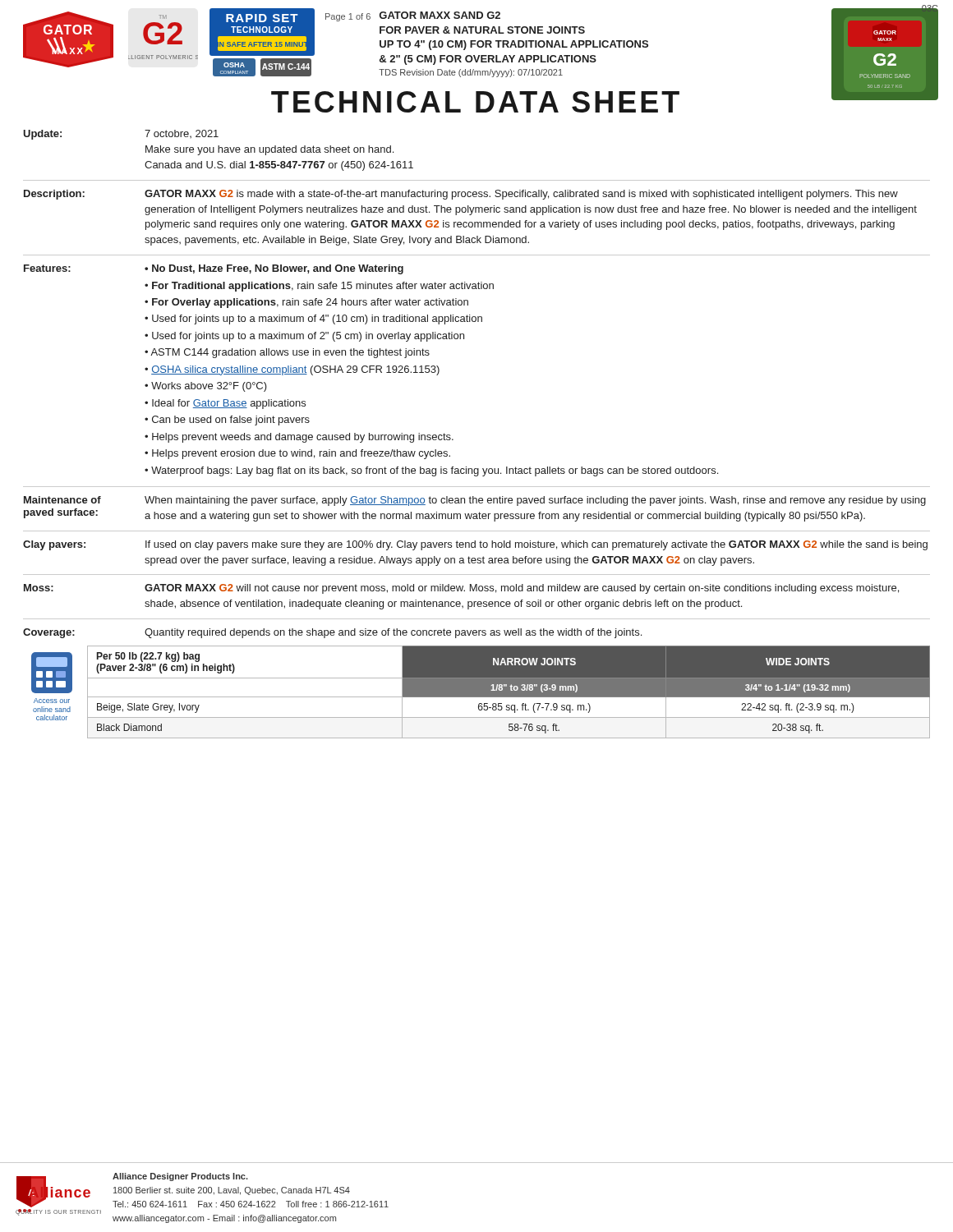Select the text starting "• For Overlay applications, rain"
Image resolution: width=953 pixels, height=1232 pixels.
[307, 302]
